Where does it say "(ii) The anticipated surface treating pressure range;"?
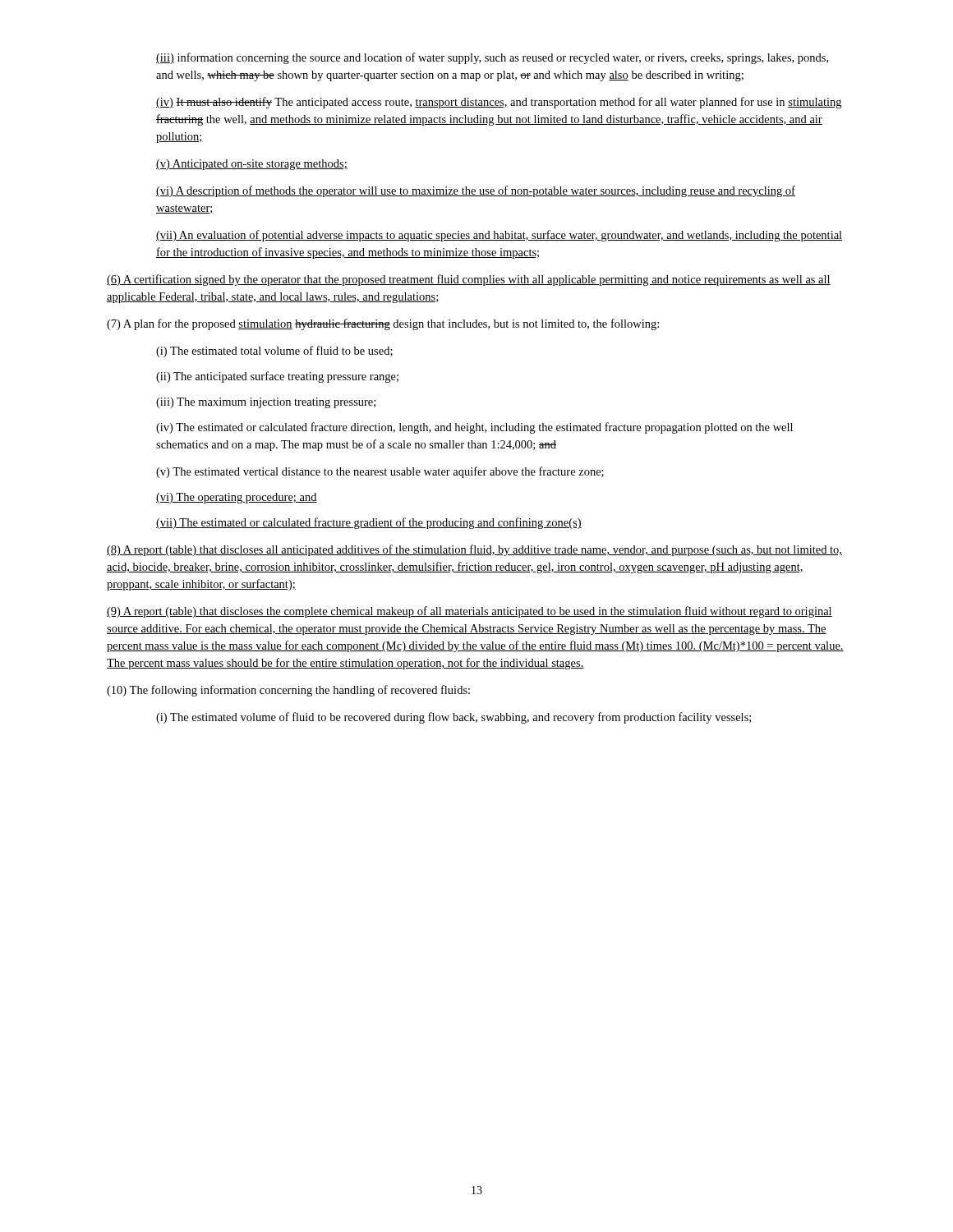This screenshot has width=953, height=1232. (x=278, y=376)
